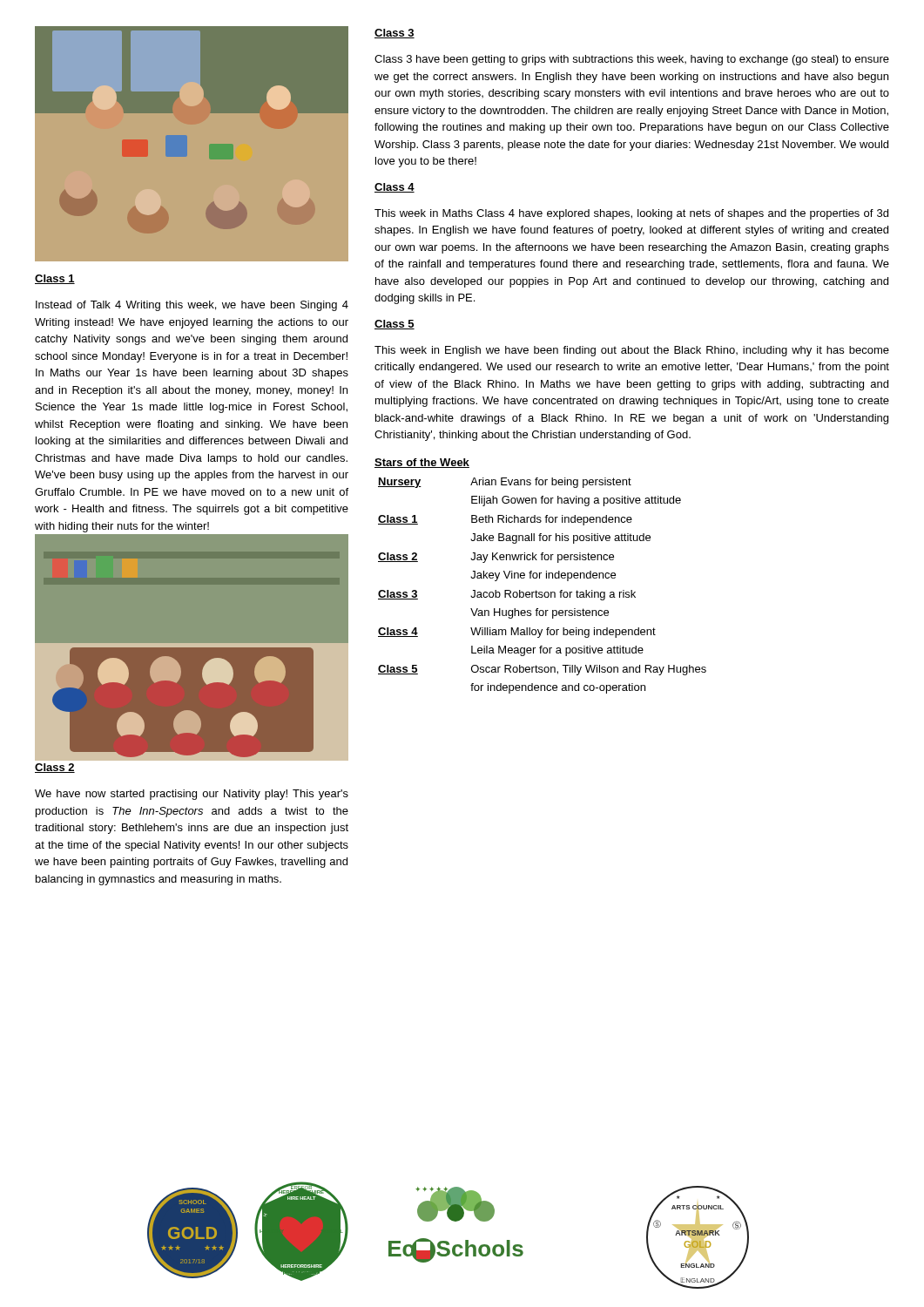Point to the block beginning "Class 3 have been getting to"
This screenshot has width=924, height=1307.
[632, 110]
